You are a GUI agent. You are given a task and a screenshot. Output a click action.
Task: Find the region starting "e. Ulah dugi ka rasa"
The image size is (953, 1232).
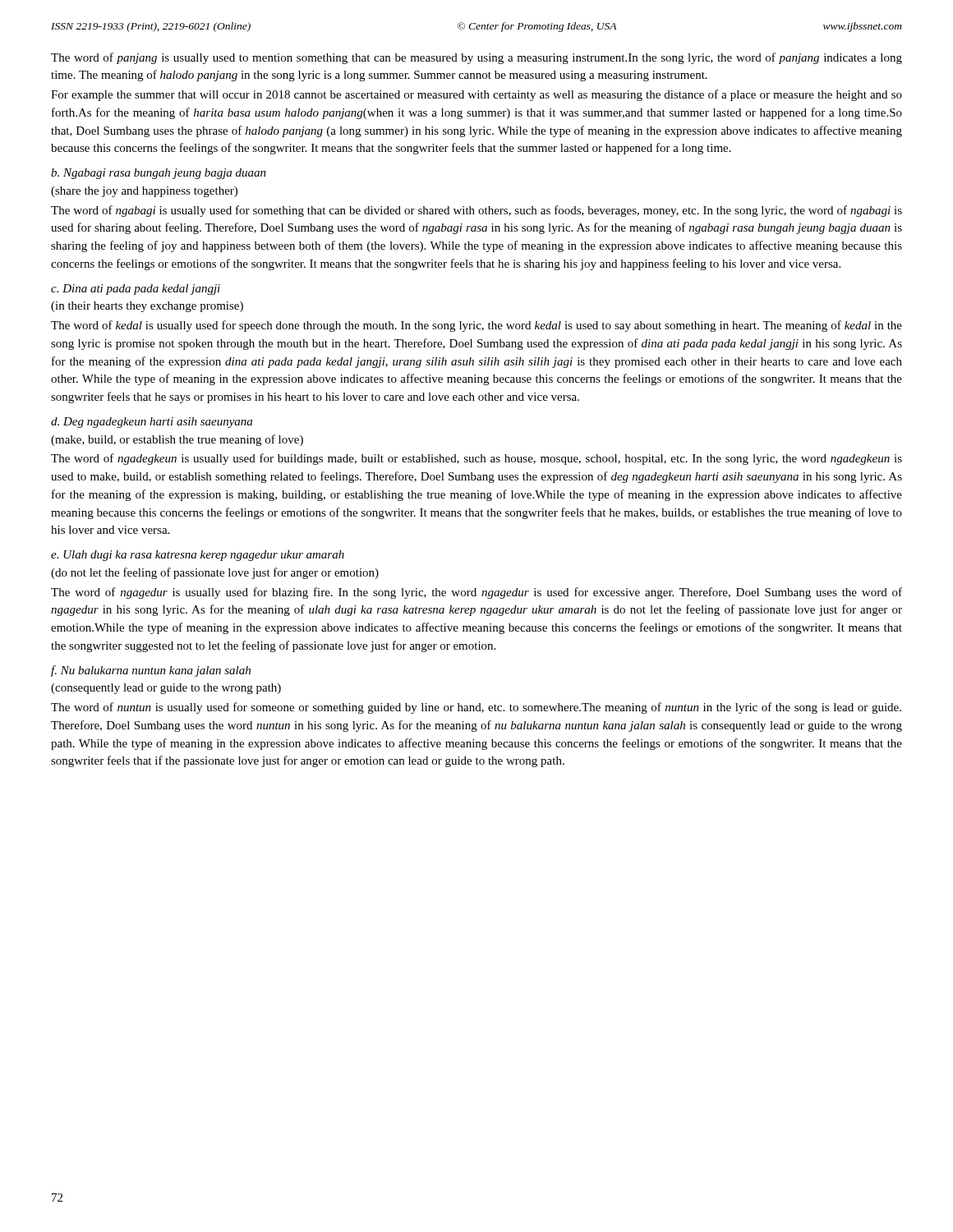198,554
